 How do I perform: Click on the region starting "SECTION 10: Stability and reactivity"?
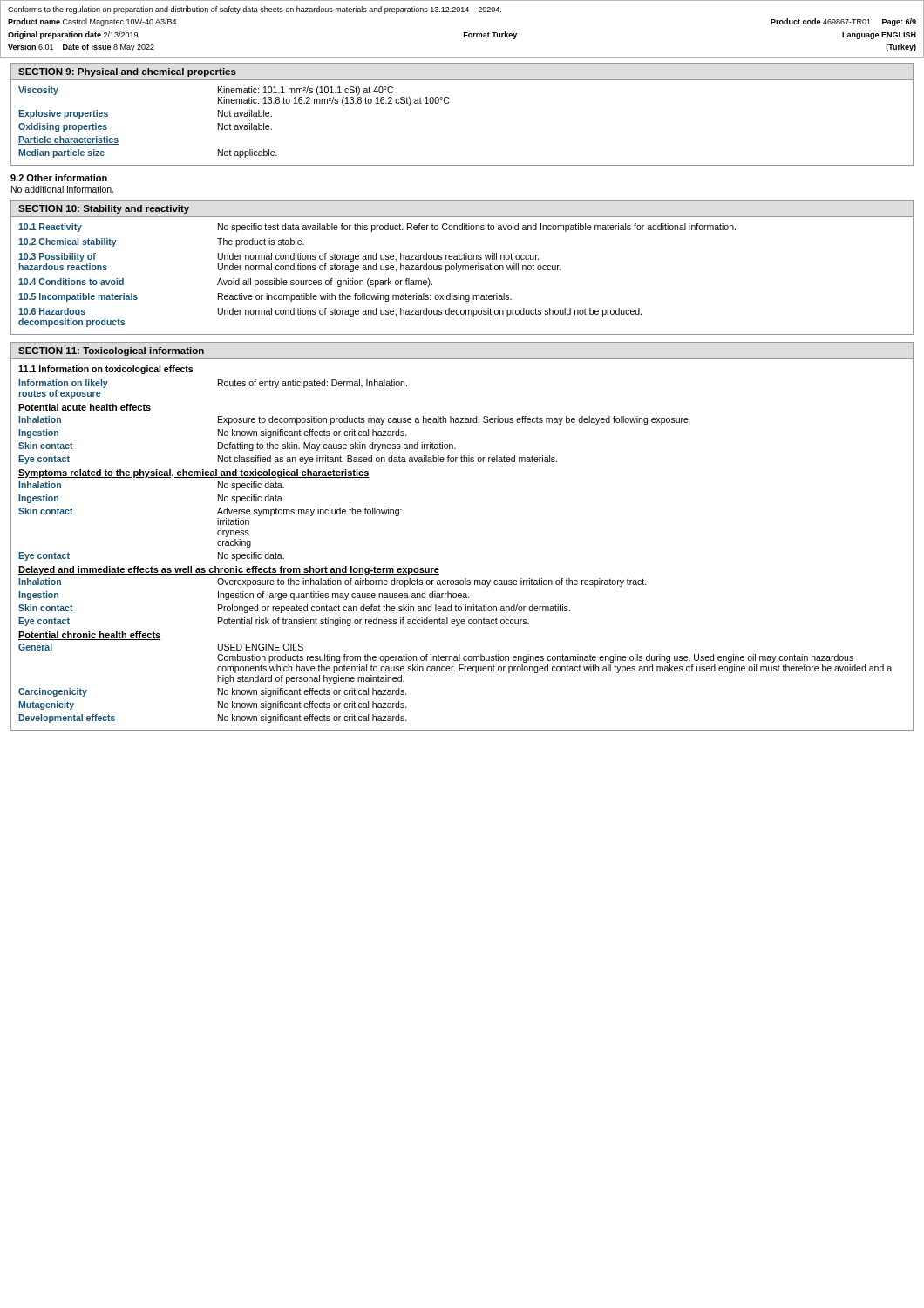click(x=104, y=208)
